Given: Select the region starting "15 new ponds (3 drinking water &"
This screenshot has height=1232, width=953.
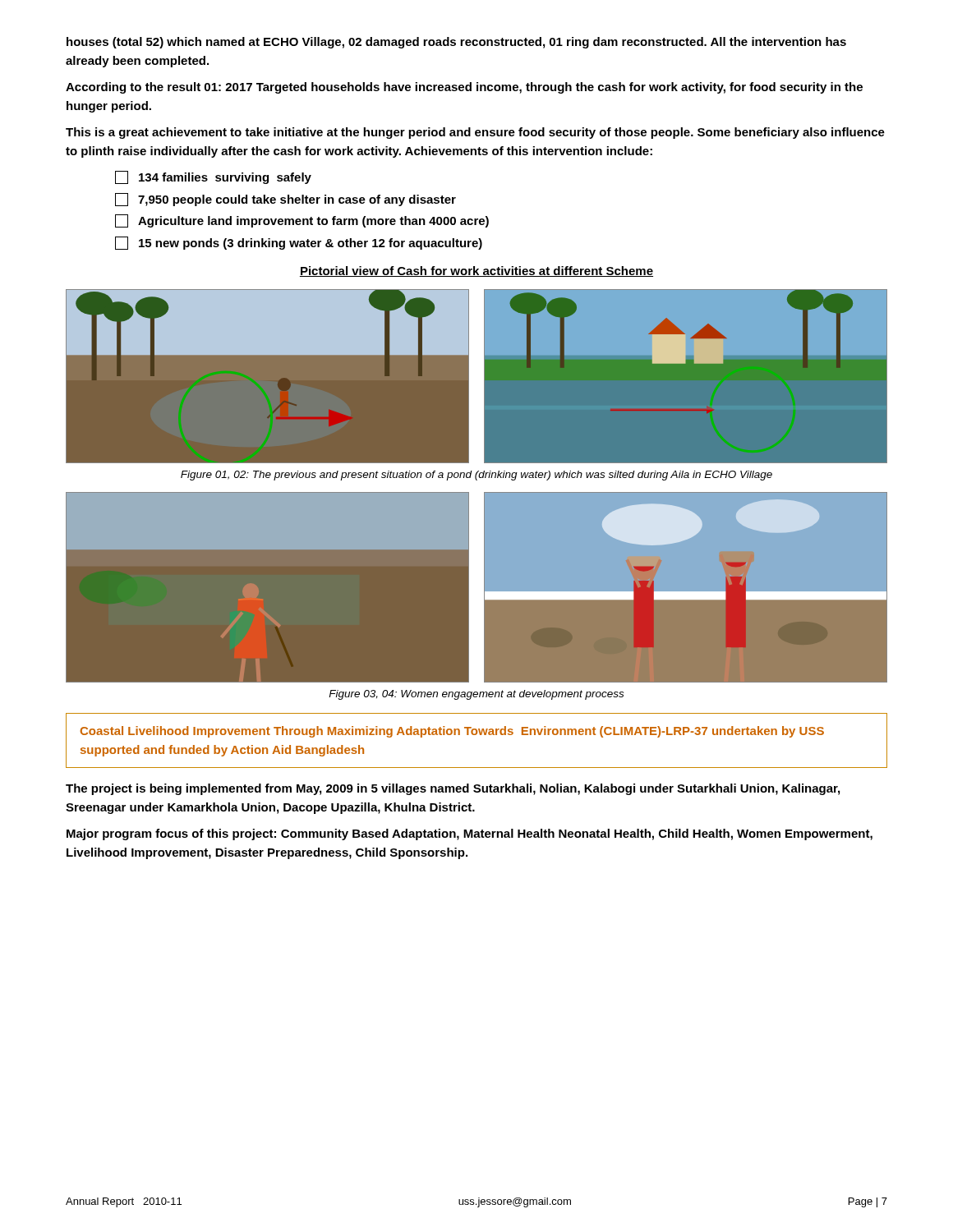Looking at the screenshot, I should tap(299, 243).
